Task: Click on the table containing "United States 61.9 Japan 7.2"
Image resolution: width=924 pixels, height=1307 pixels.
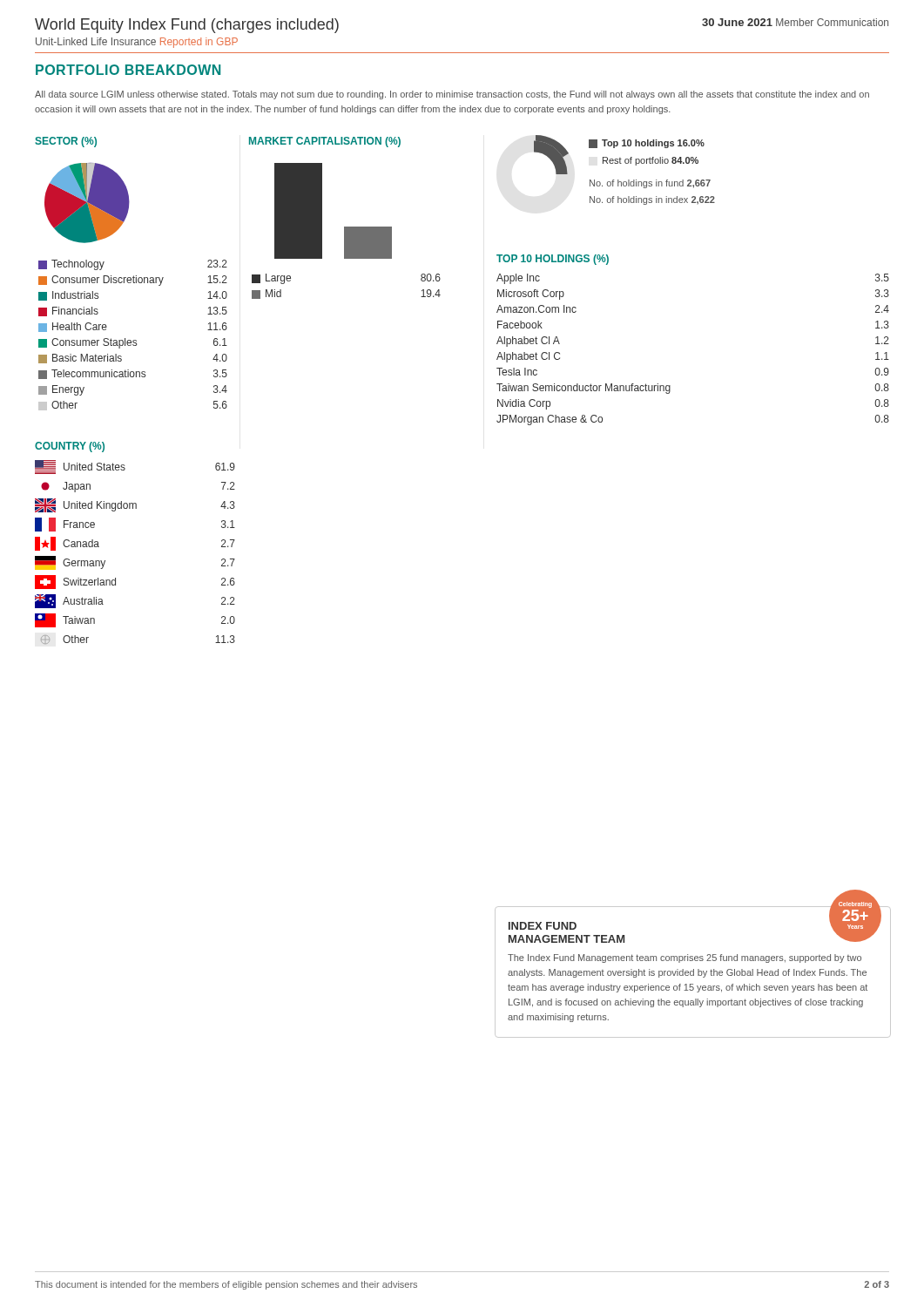Action: [135, 553]
